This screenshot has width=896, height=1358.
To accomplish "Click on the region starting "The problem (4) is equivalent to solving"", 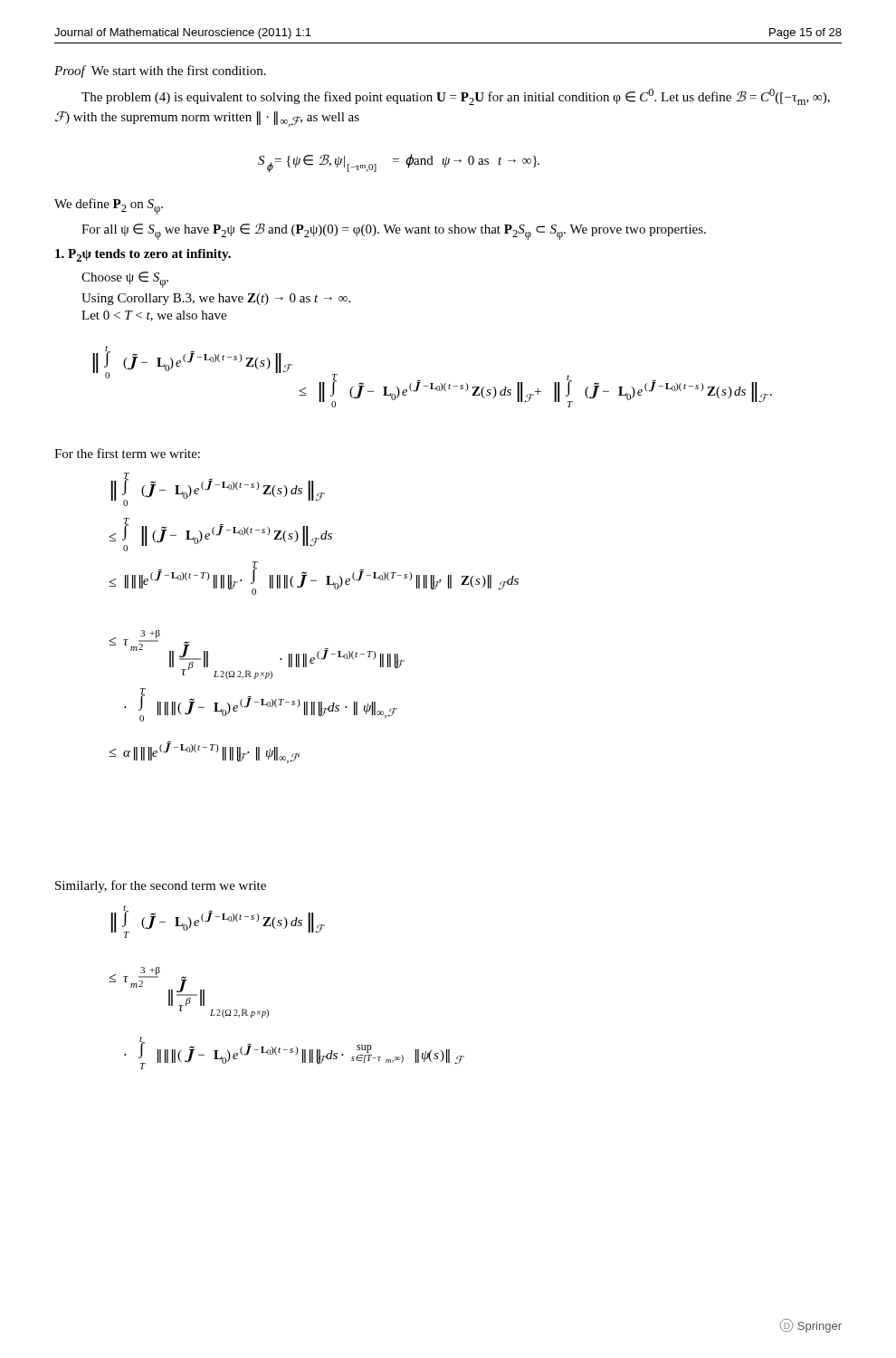I will click(x=442, y=107).
